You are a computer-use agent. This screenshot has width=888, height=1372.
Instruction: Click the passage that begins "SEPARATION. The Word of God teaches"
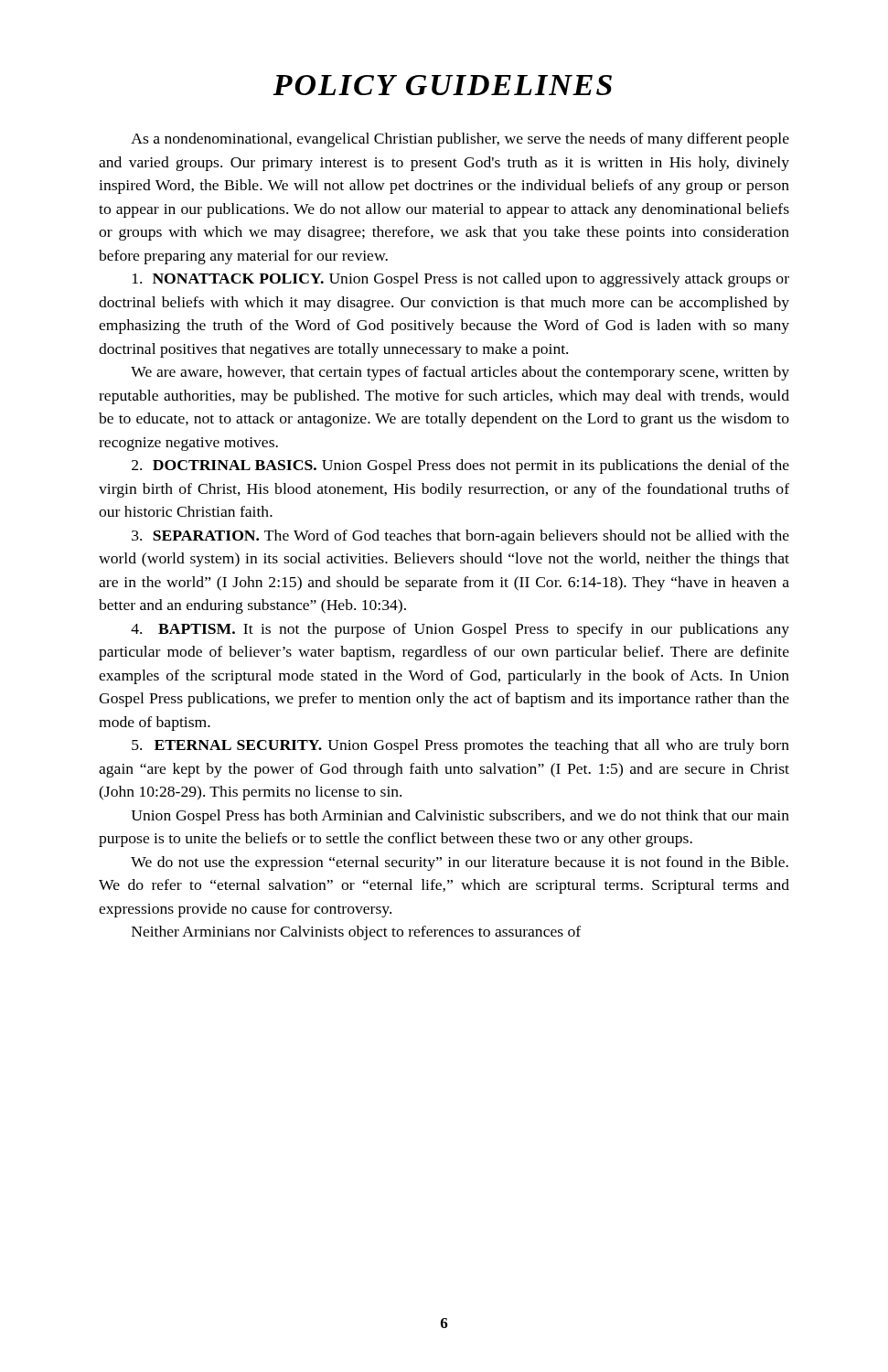point(444,571)
